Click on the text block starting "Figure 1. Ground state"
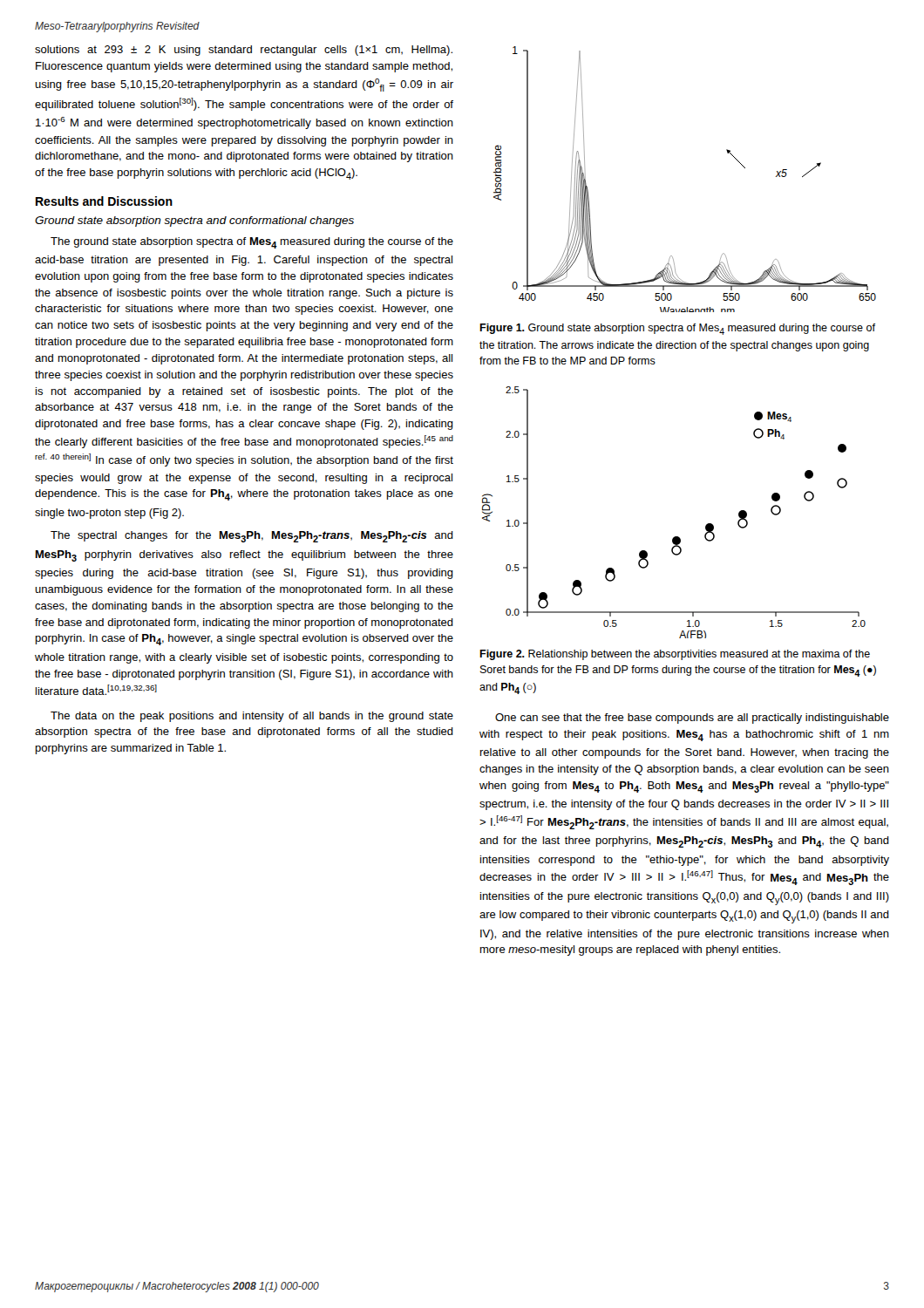924x1308 pixels. point(677,344)
